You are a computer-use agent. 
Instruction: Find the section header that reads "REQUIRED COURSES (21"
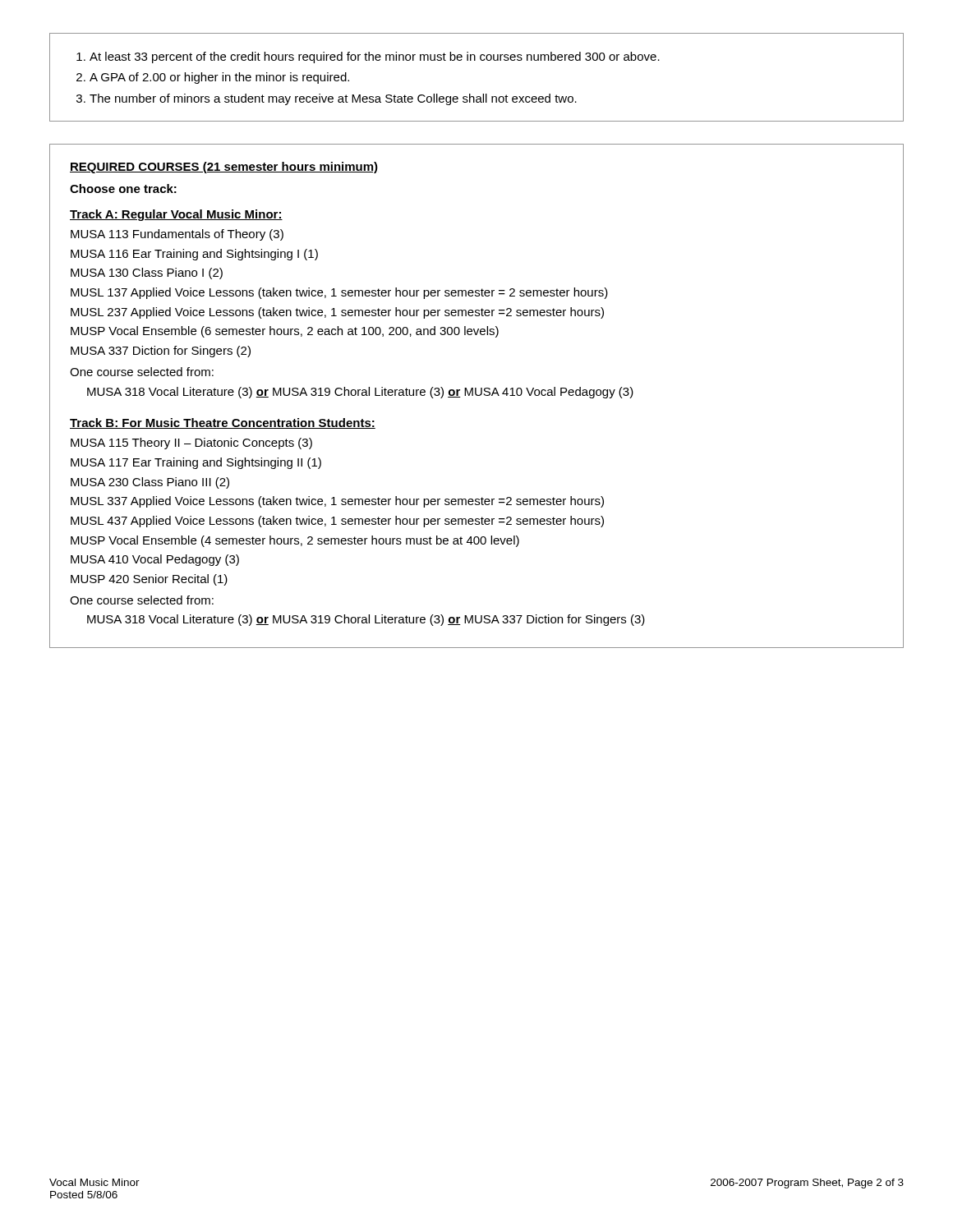pyautogui.click(x=224, y=166)
